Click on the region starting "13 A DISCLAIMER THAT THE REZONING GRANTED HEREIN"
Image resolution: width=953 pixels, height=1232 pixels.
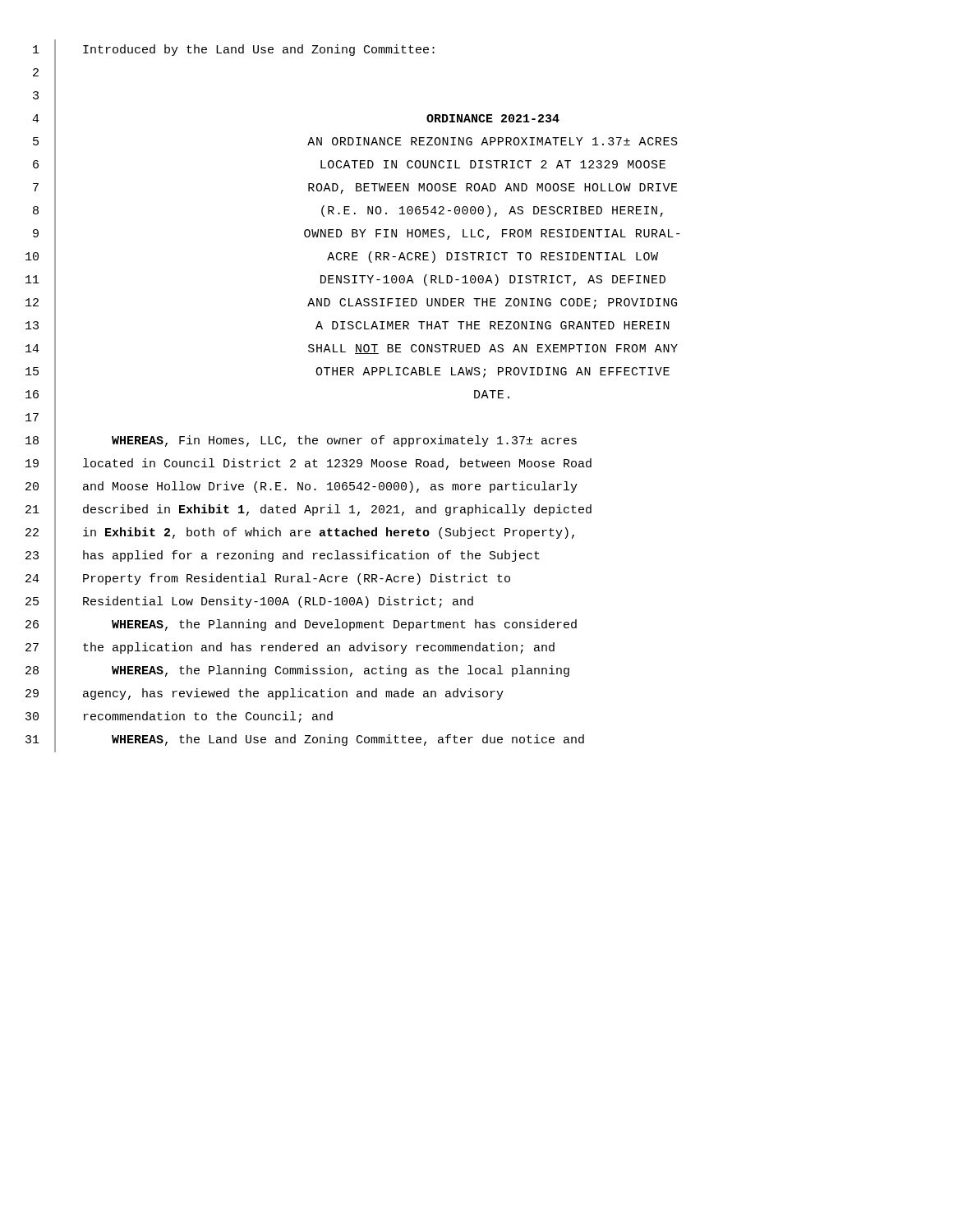476,327
